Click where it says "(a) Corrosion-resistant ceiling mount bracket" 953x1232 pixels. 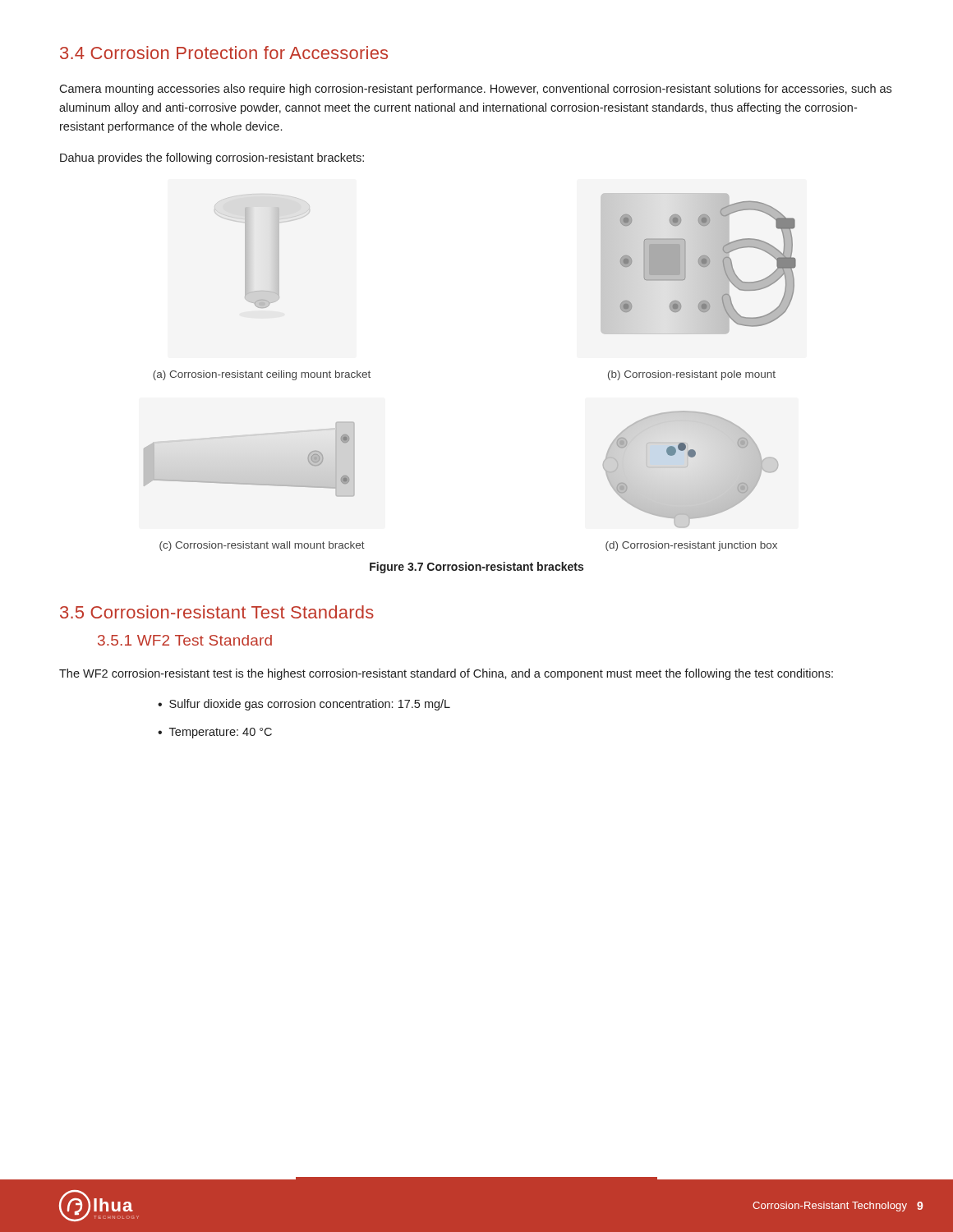click(x=262, y=374)
